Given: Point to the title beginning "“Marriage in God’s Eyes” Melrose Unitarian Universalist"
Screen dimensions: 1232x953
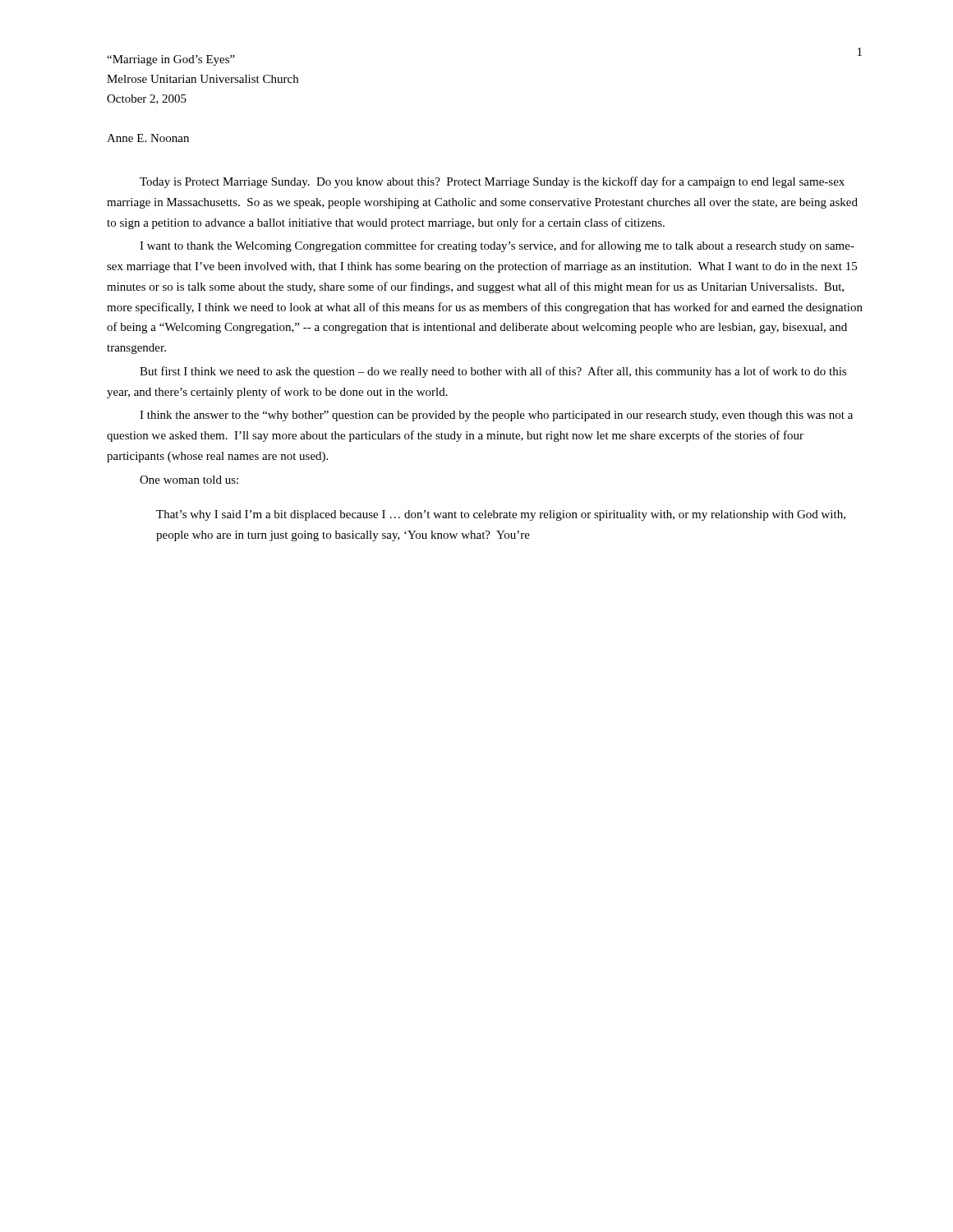Looking at the screenshot, I should 177,55.
